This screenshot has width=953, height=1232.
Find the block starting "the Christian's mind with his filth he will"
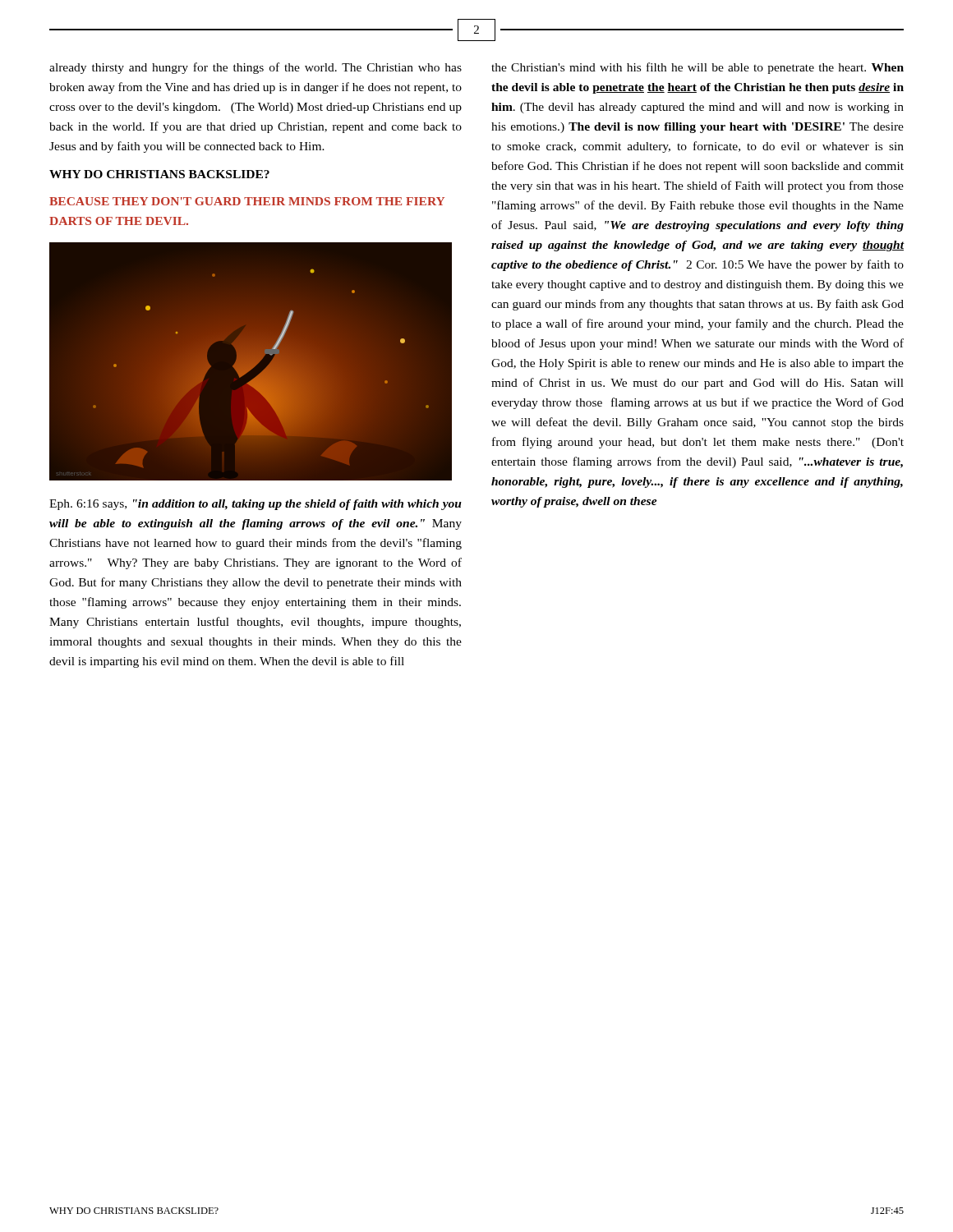click(698, 284)
